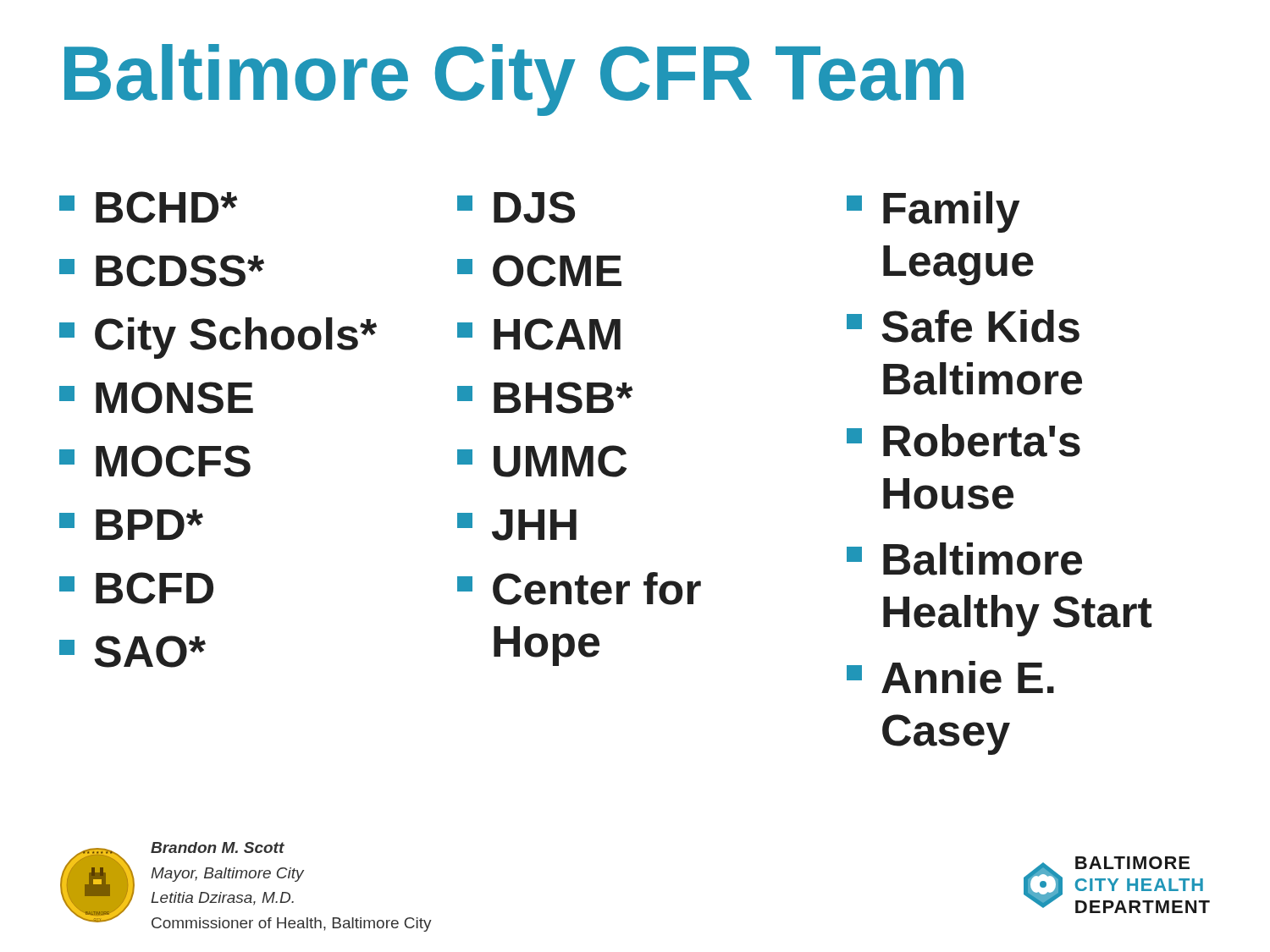The image size is (1270, 952).
Task: Locate the text "Safe KidsBaltimore"
Action: coord(965,353)
